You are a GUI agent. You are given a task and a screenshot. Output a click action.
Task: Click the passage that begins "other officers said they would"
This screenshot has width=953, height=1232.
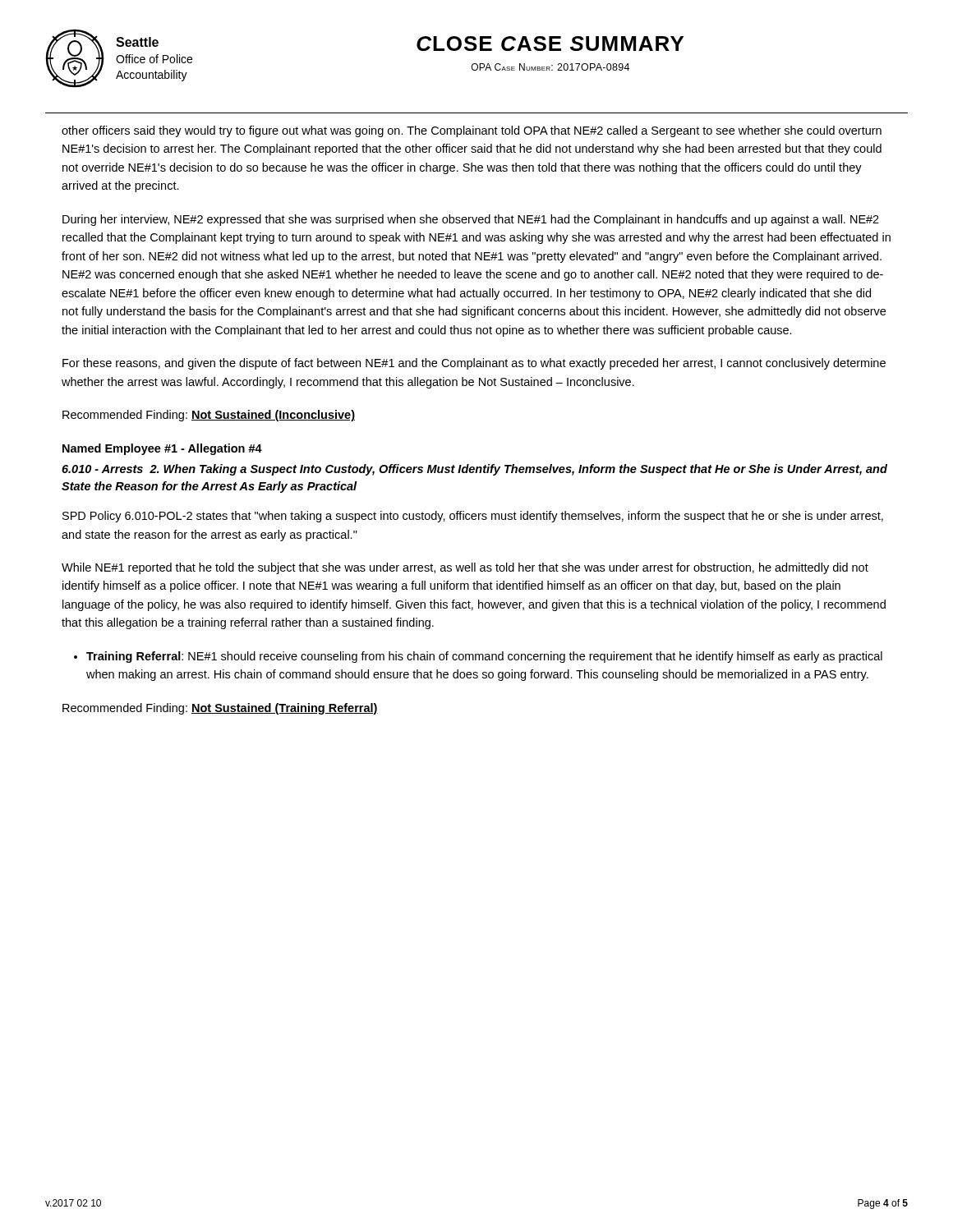[x=476, y=158]
